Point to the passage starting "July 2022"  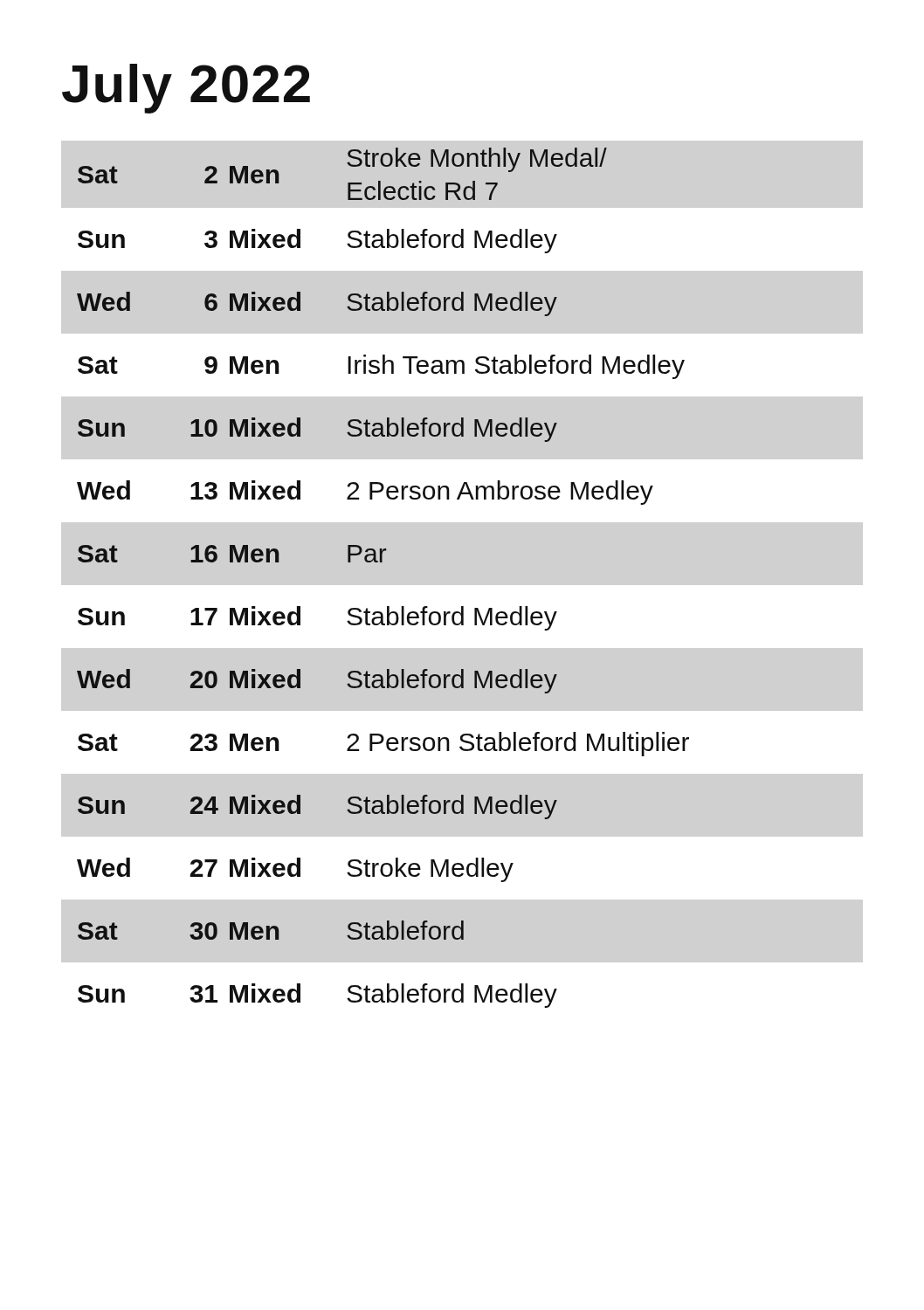coord(187,83)
